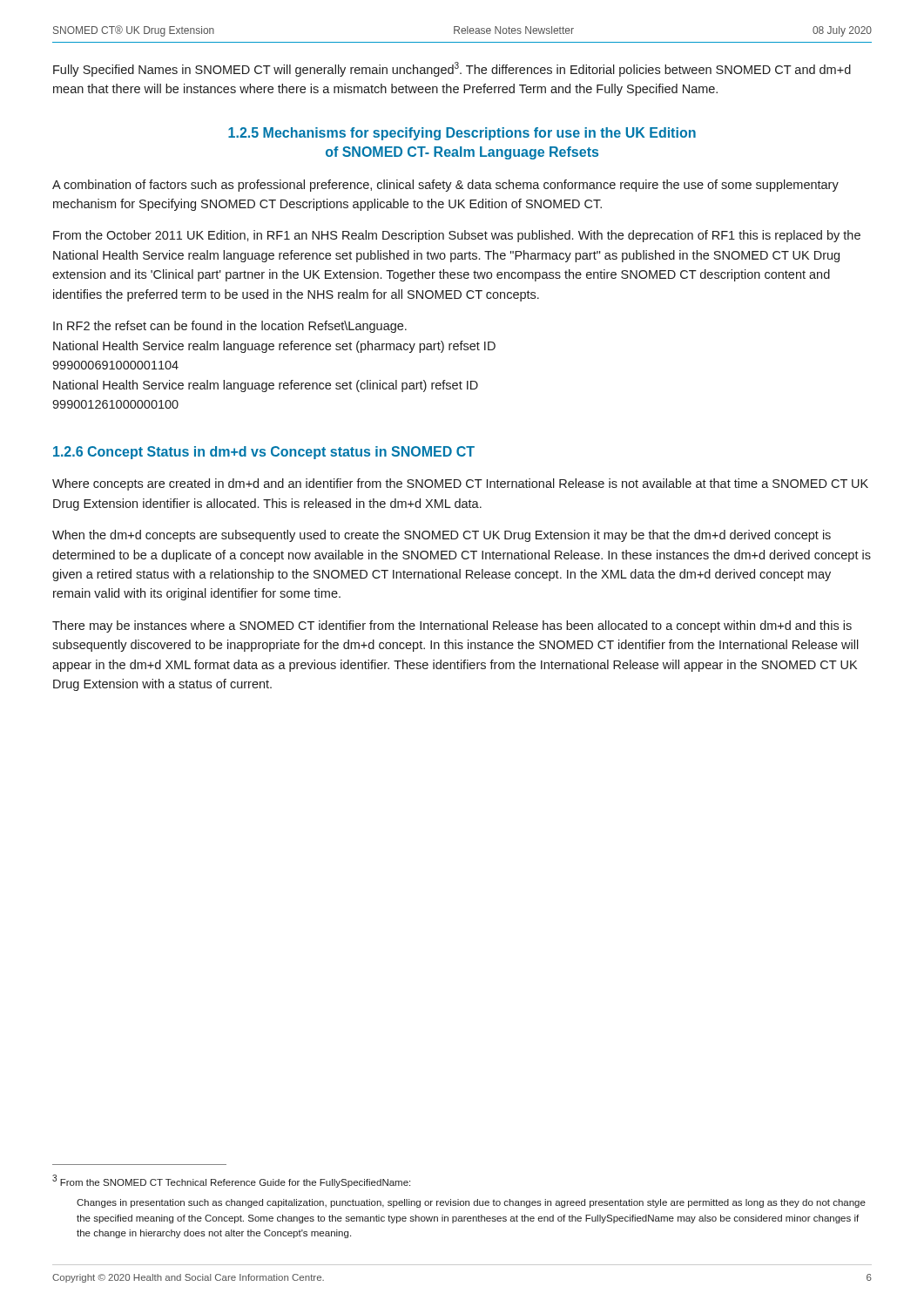The image size is (924, 1307).
Task: Select the text block containing "Where concepts are created"
Action: 460,493
